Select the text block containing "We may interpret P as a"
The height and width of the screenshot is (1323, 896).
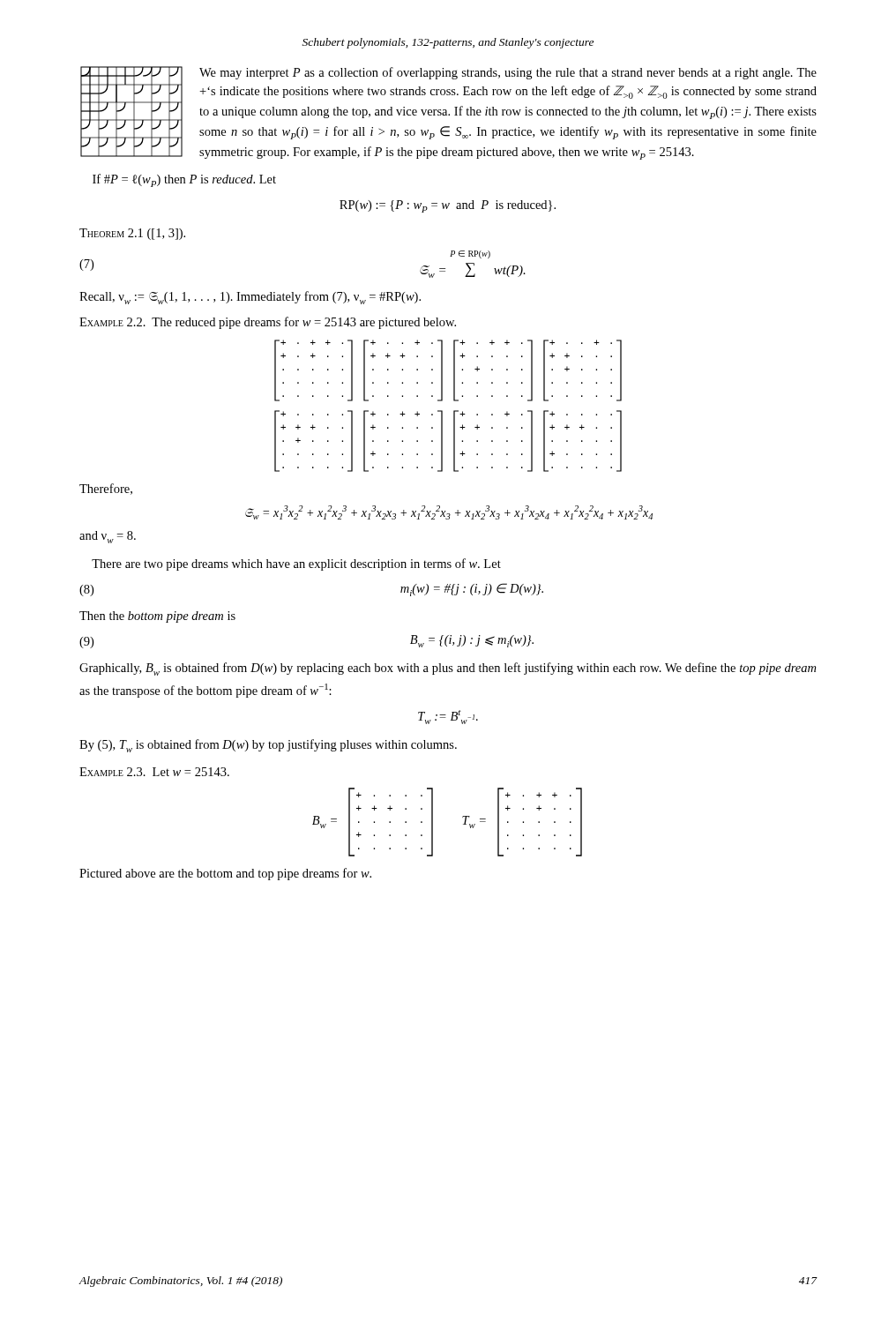(x=508, y=113)
